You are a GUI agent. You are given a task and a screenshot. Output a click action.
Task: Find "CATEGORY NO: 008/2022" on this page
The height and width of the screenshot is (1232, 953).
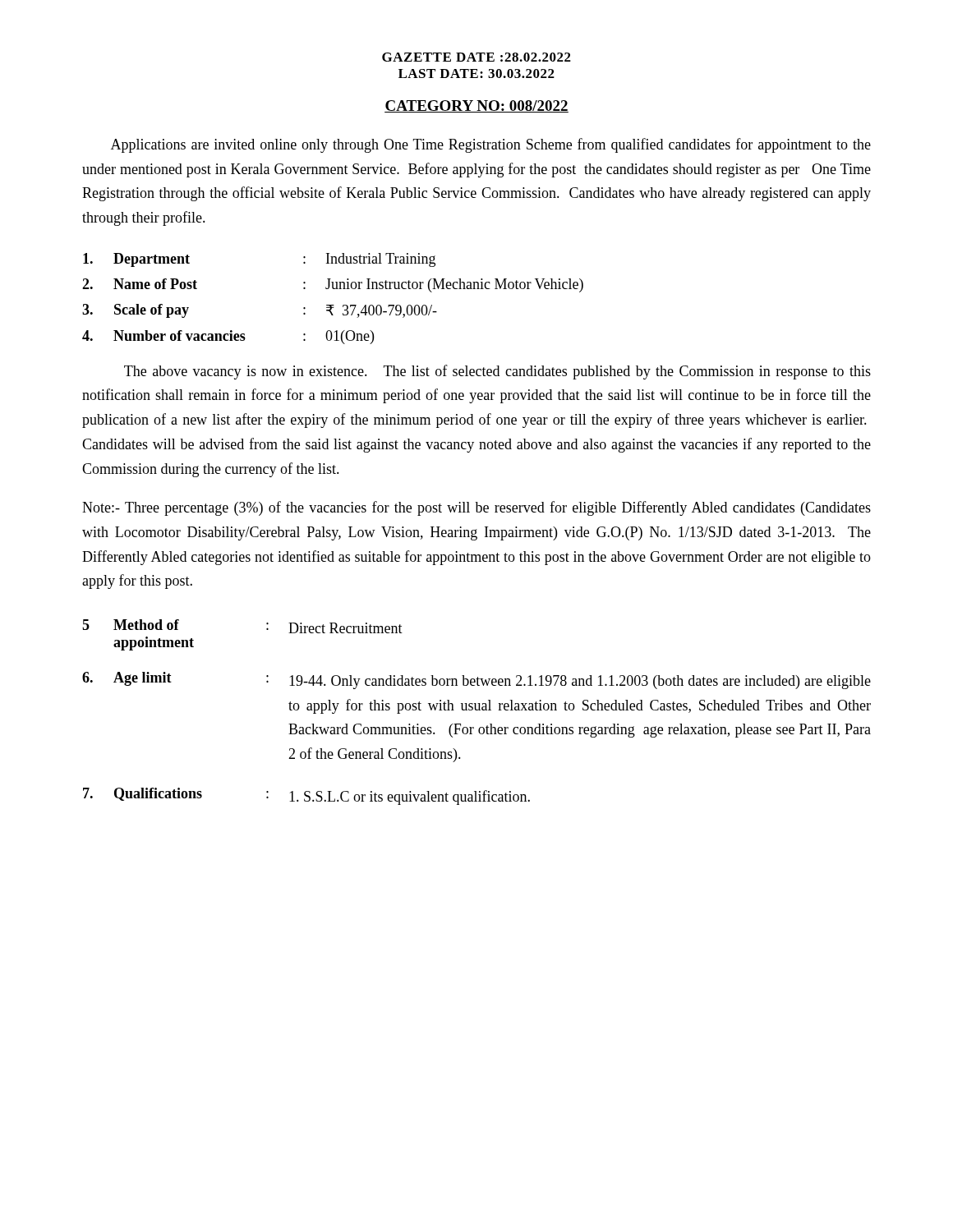476,106
